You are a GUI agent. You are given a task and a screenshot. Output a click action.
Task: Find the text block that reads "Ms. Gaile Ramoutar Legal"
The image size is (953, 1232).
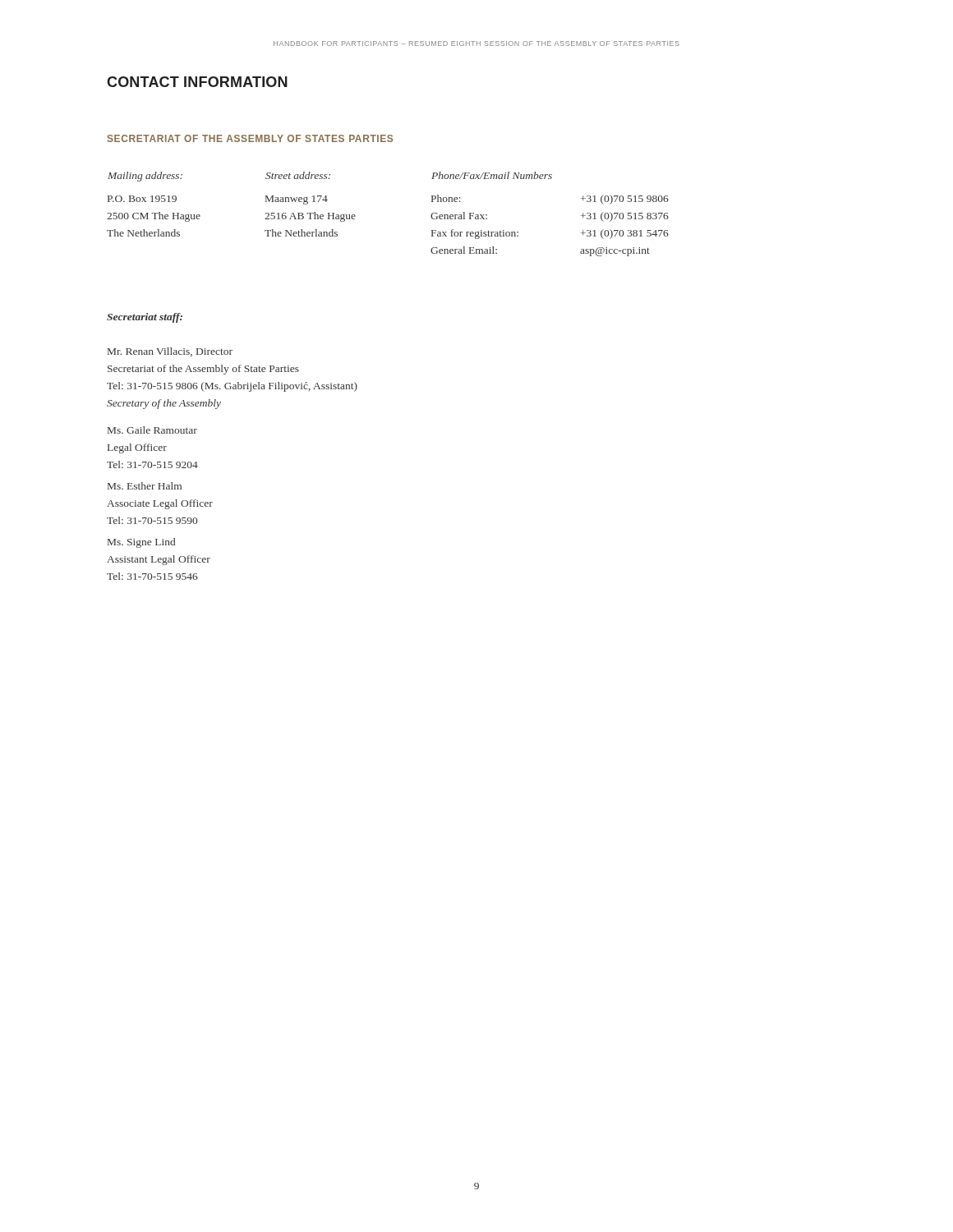pos(152,447)
